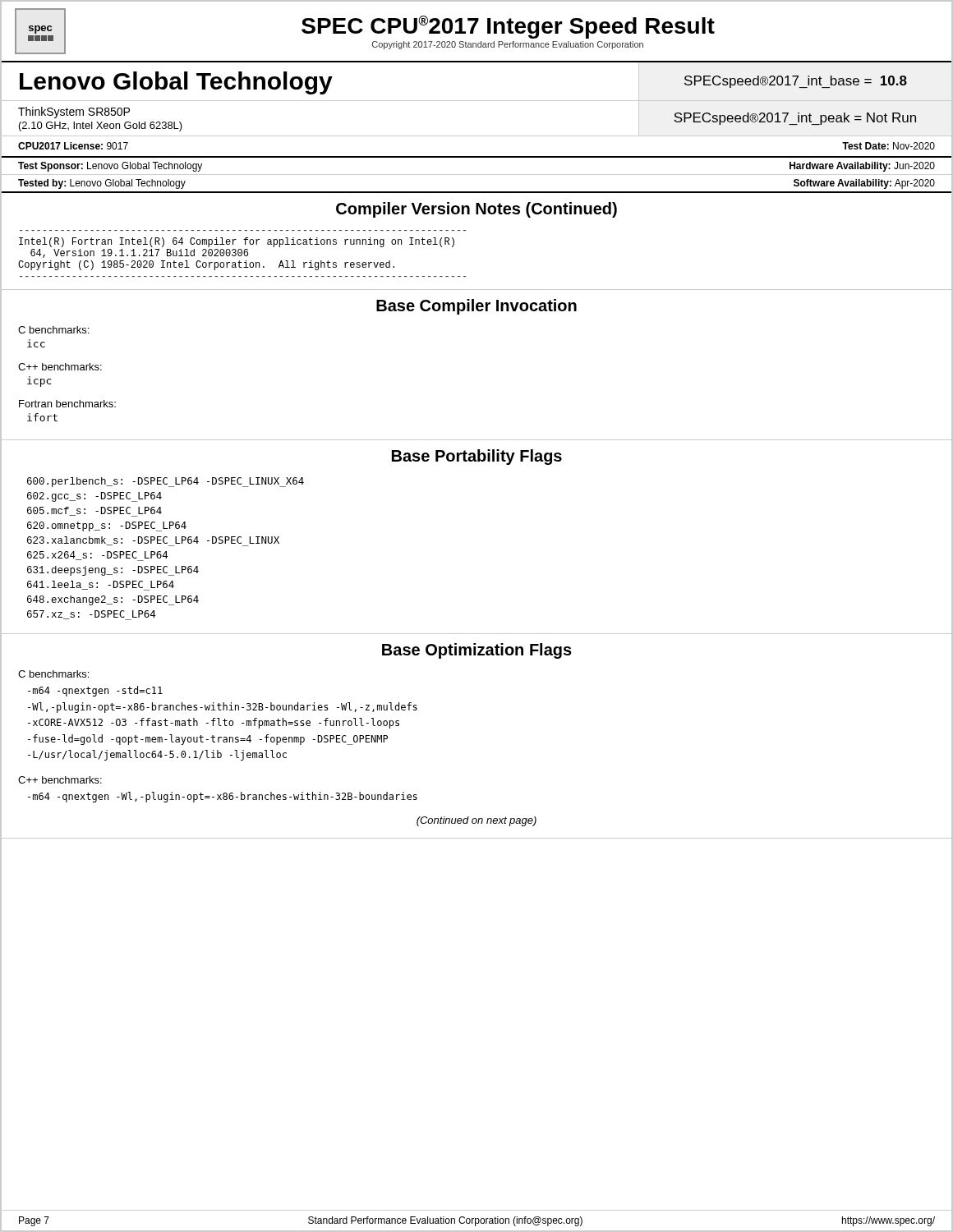Click on the region starting "CPU2017 License: 9017"
The width and height of the screenshot is (953, 1232).
coord(73,146)
